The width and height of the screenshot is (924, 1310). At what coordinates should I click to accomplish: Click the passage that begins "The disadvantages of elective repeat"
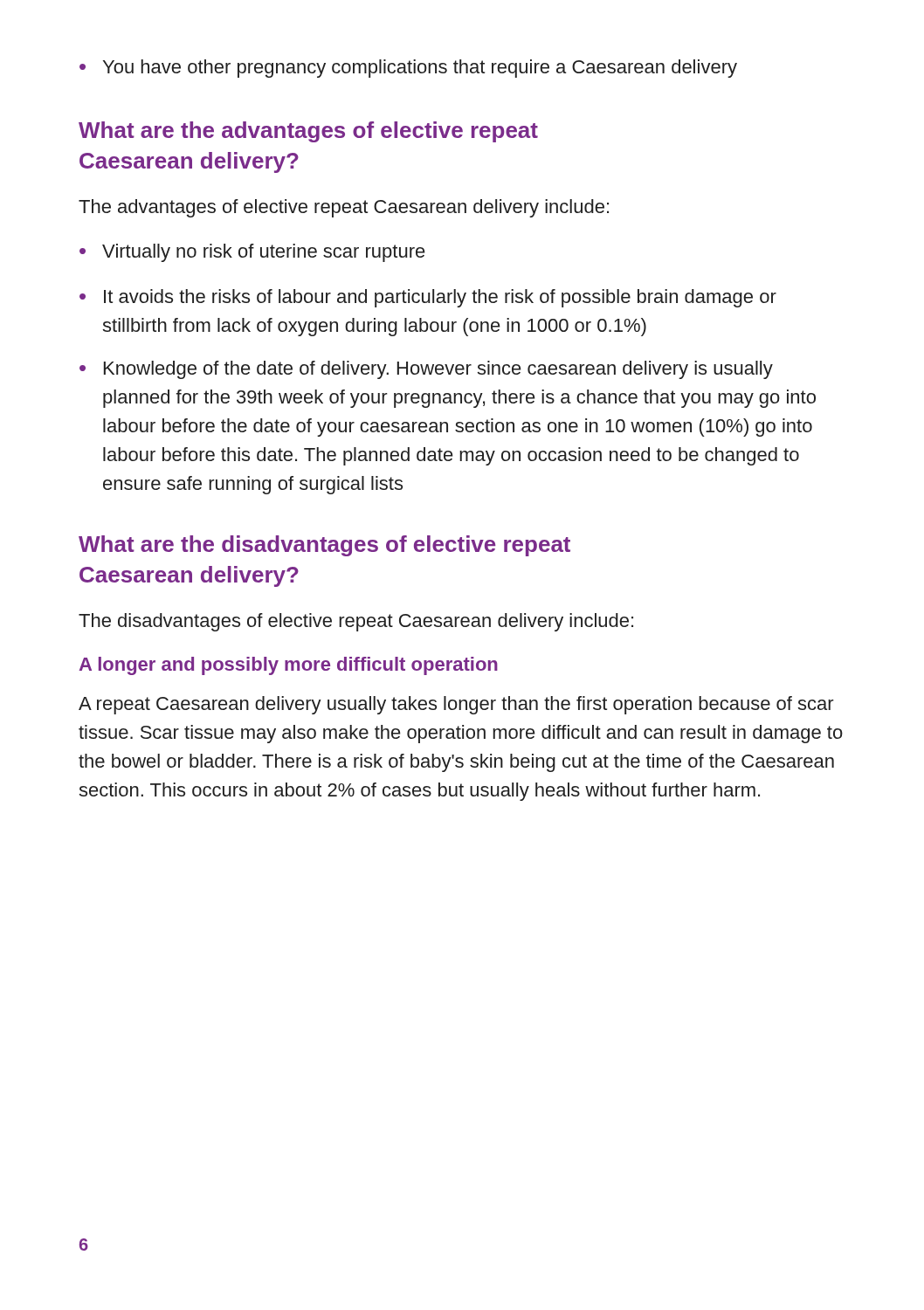point(357,620)
